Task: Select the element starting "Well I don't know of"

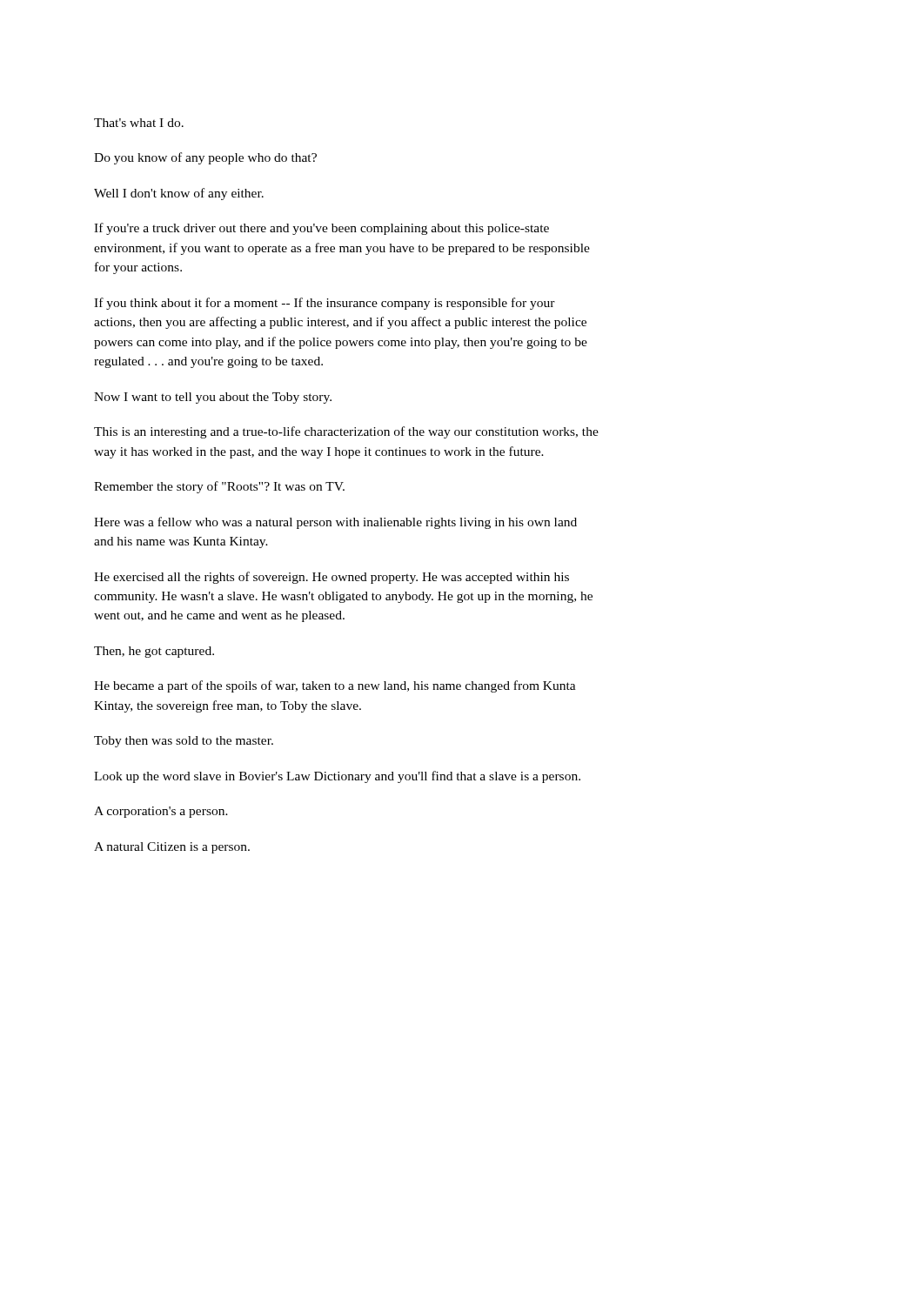Action: tap(179, 193)
